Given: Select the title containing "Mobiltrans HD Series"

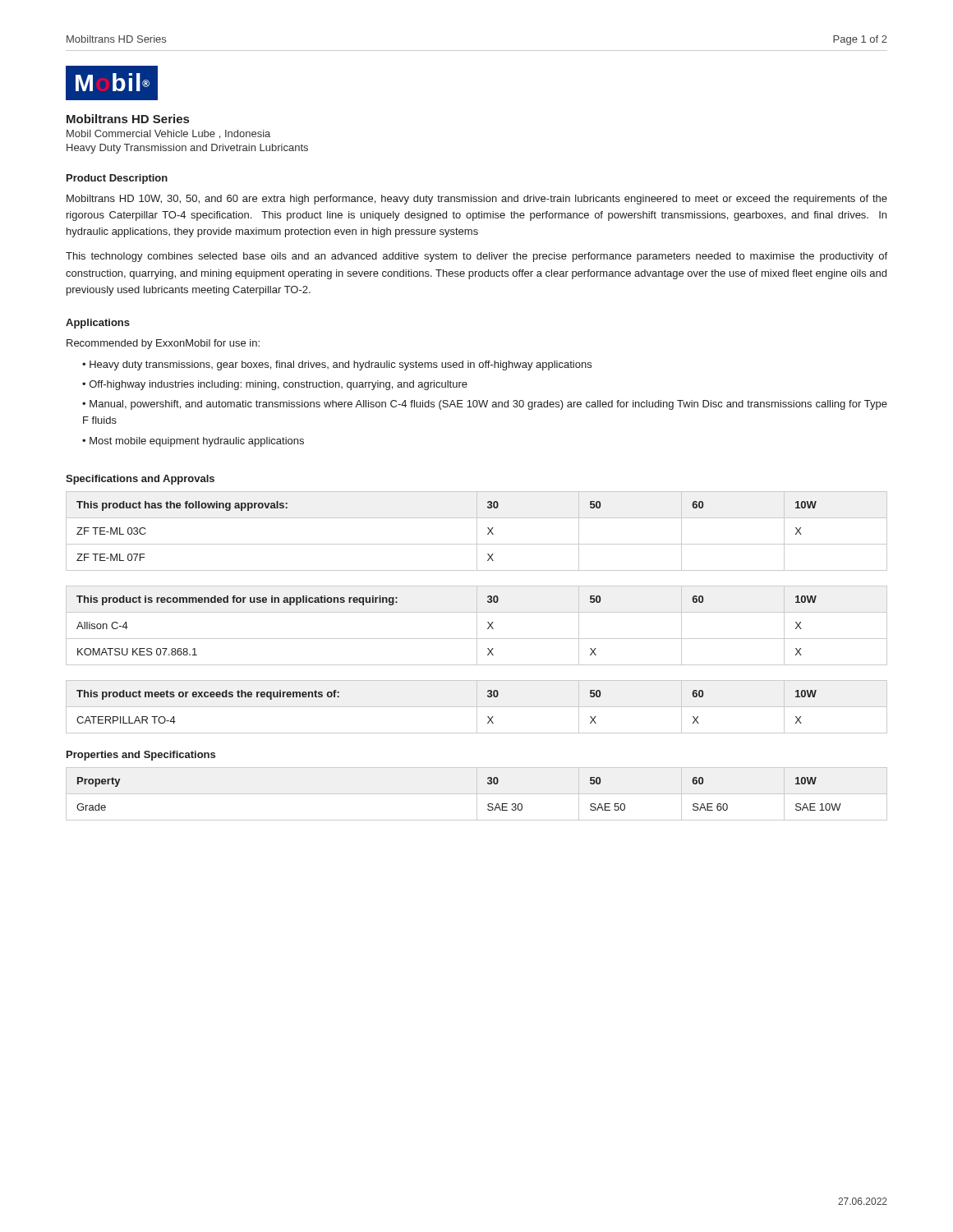Looking at the screenshot, I should pyautogui.click(x=128, y=119).
